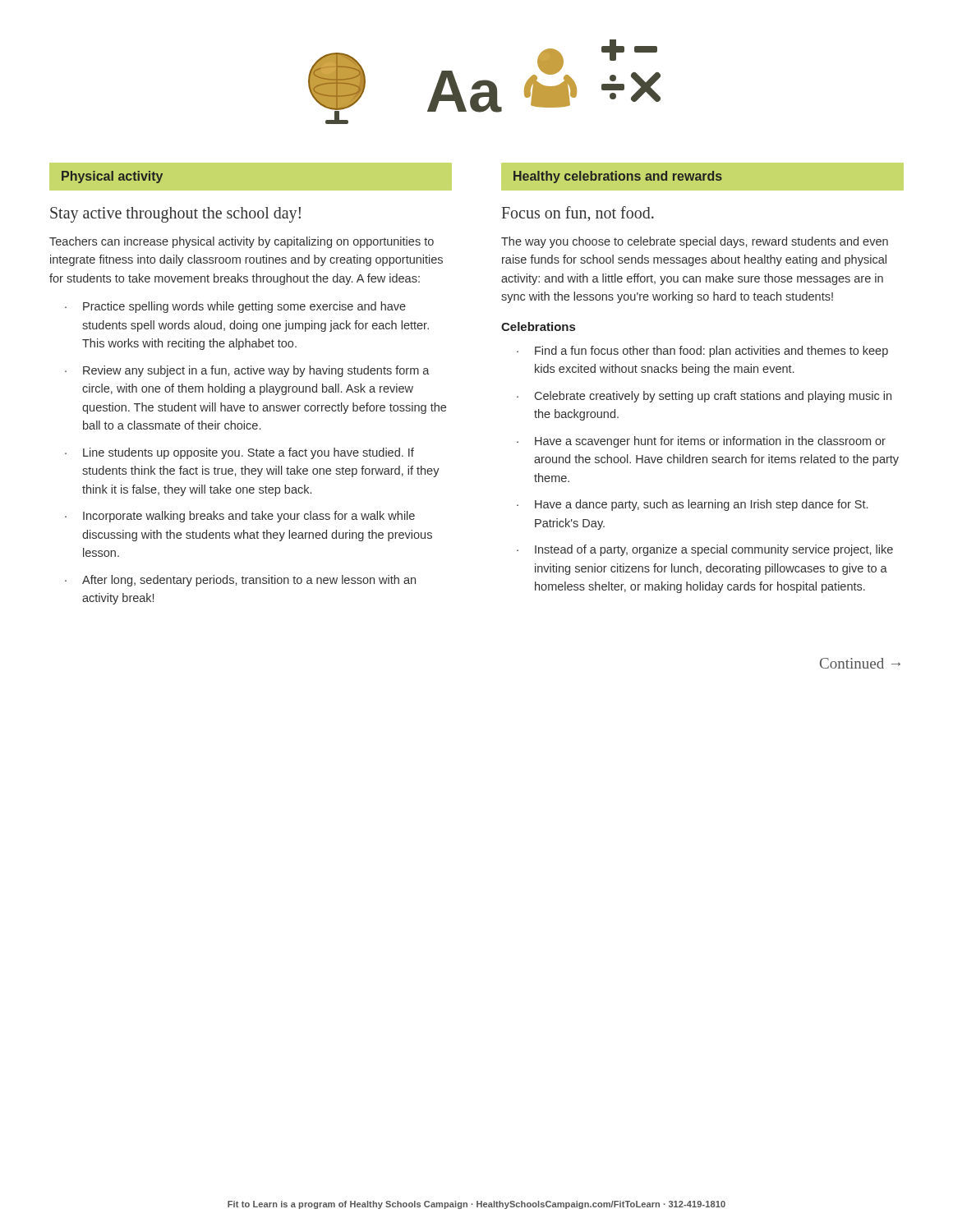953x1232 pixels.
Task: Navigate to the passage starting "· Instead of a party, organize"
Action: point(702,568)
